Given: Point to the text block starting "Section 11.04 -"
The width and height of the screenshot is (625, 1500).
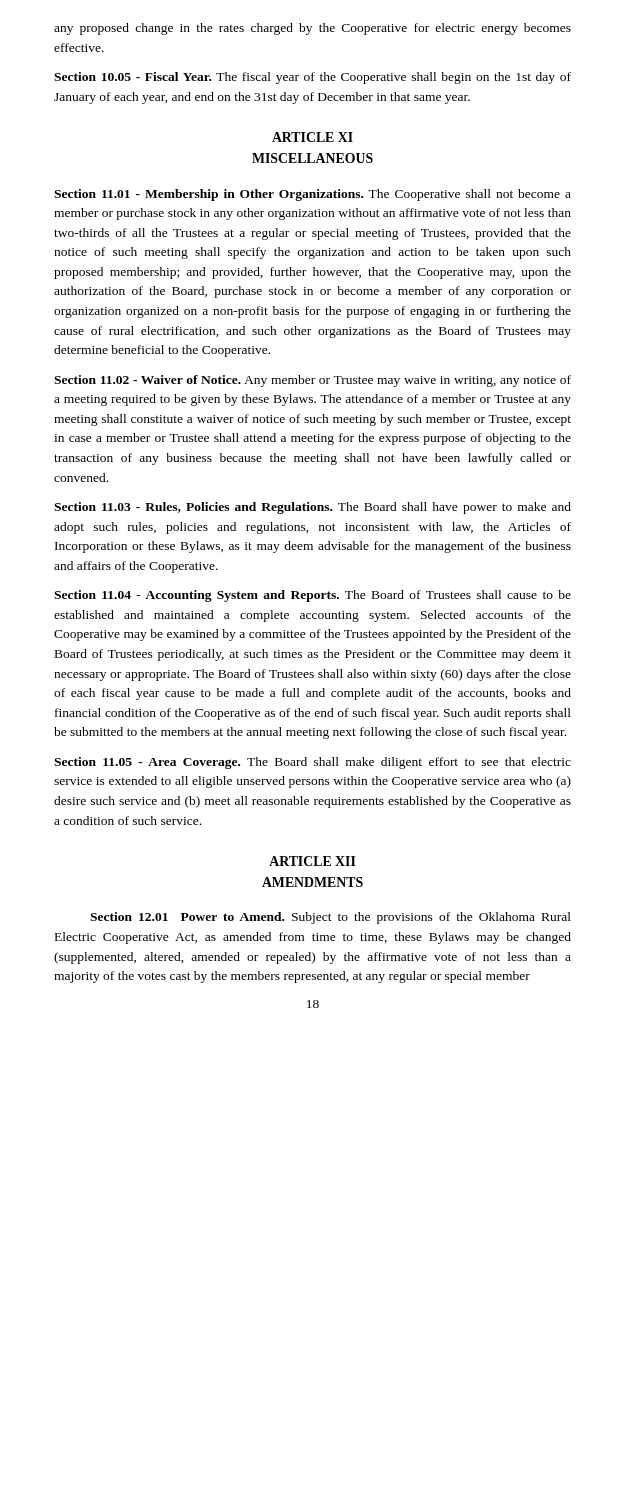Looking at the screenshot, I should 312,663.
